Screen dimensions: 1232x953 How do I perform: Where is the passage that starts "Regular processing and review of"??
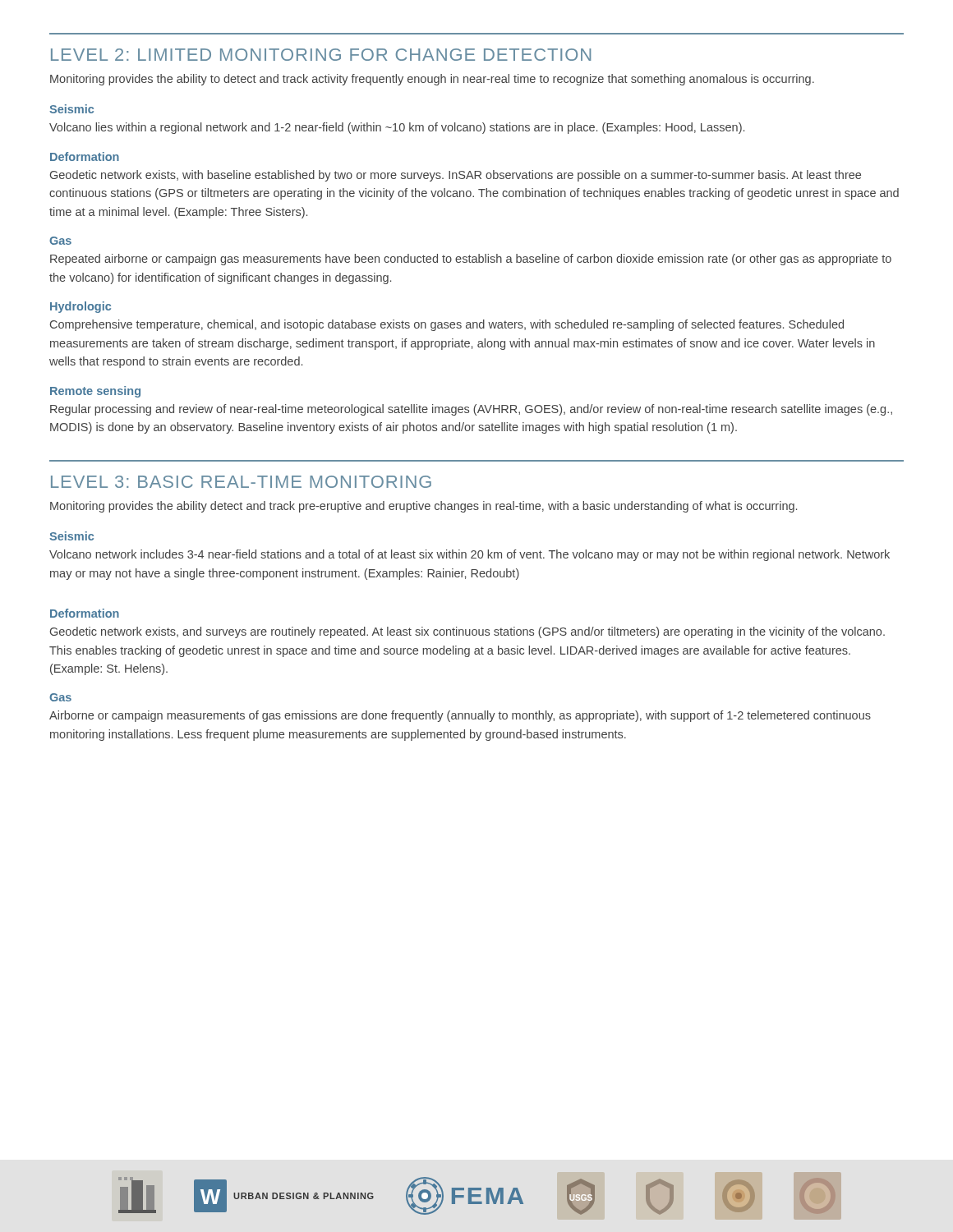click(x=471, y=418)
